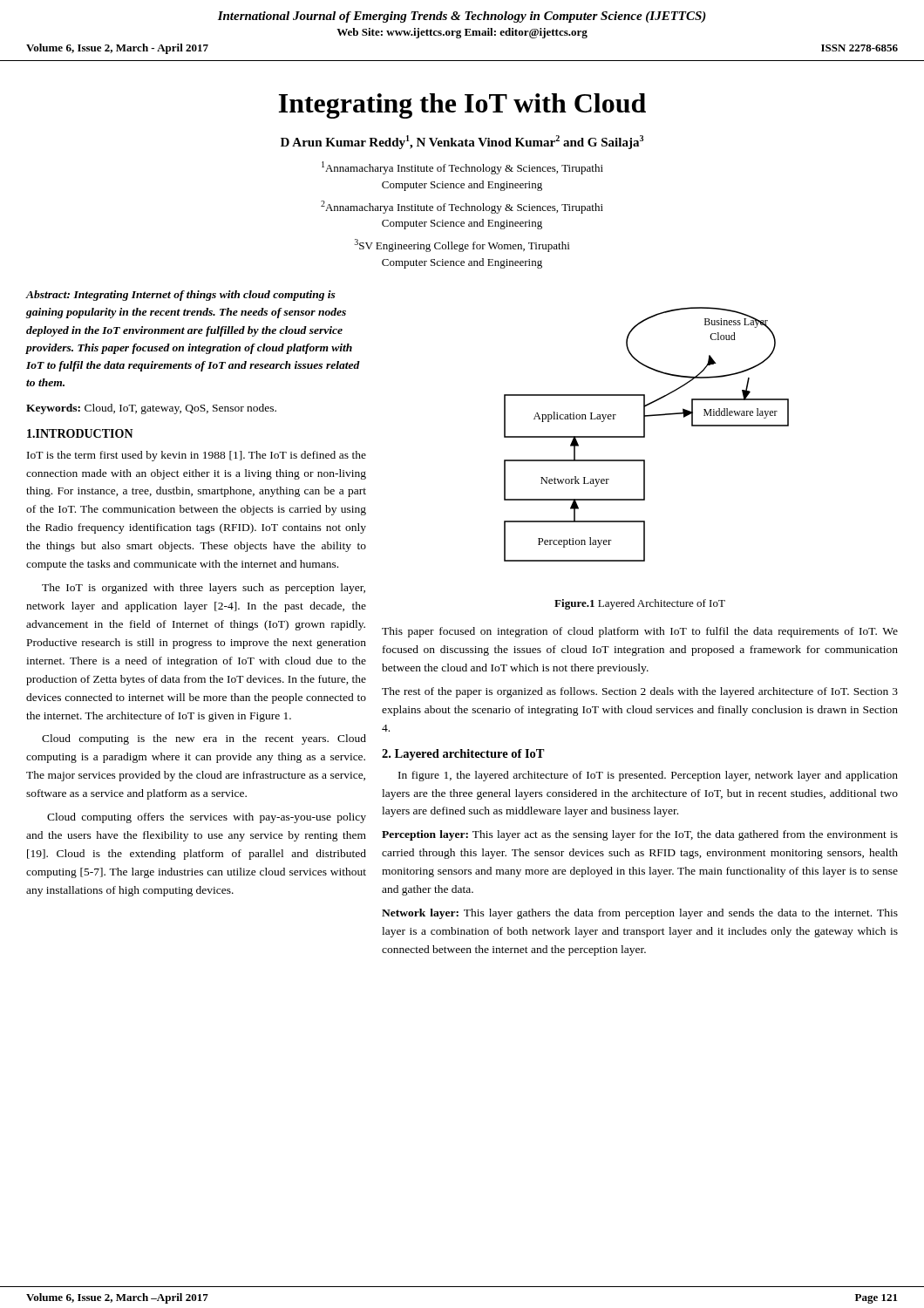Viewport: 924px width, 1308px height.
Task: Select a caption
Action: [x=640, y=603]
